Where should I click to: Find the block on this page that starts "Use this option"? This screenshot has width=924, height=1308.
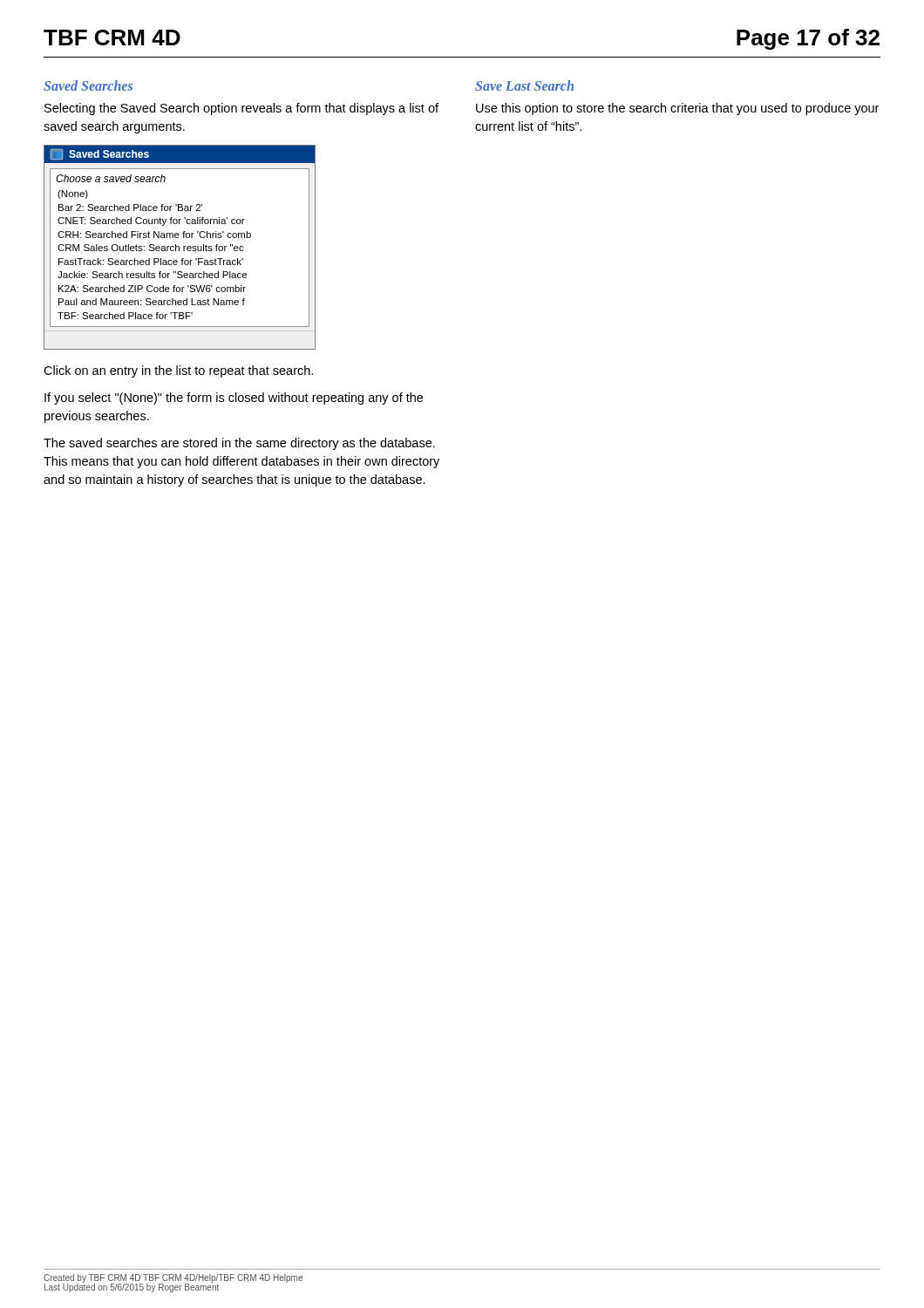click(x=677, y=117)
